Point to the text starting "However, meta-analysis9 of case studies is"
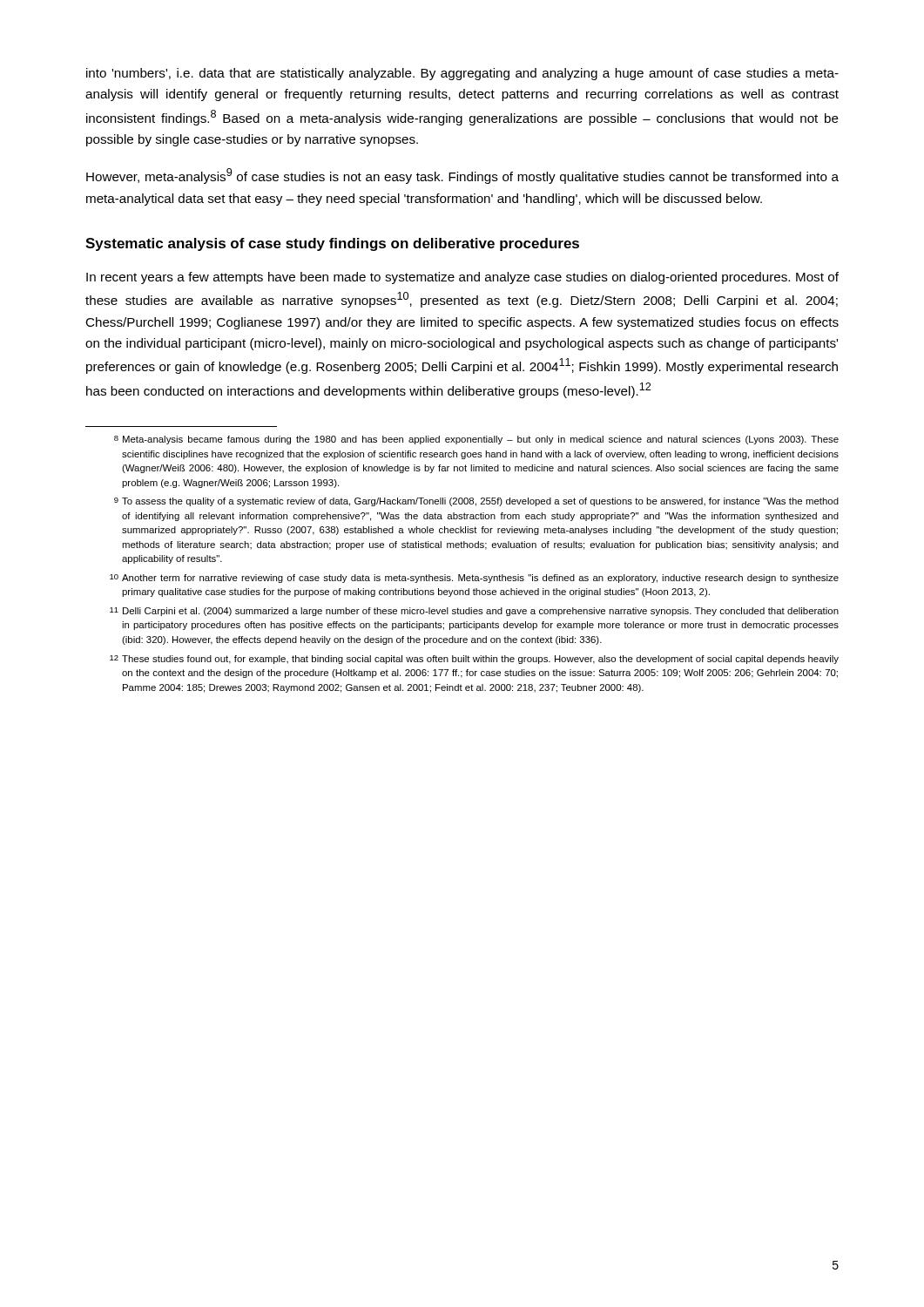The image size is (924, 1307). [x=462, y=186]
